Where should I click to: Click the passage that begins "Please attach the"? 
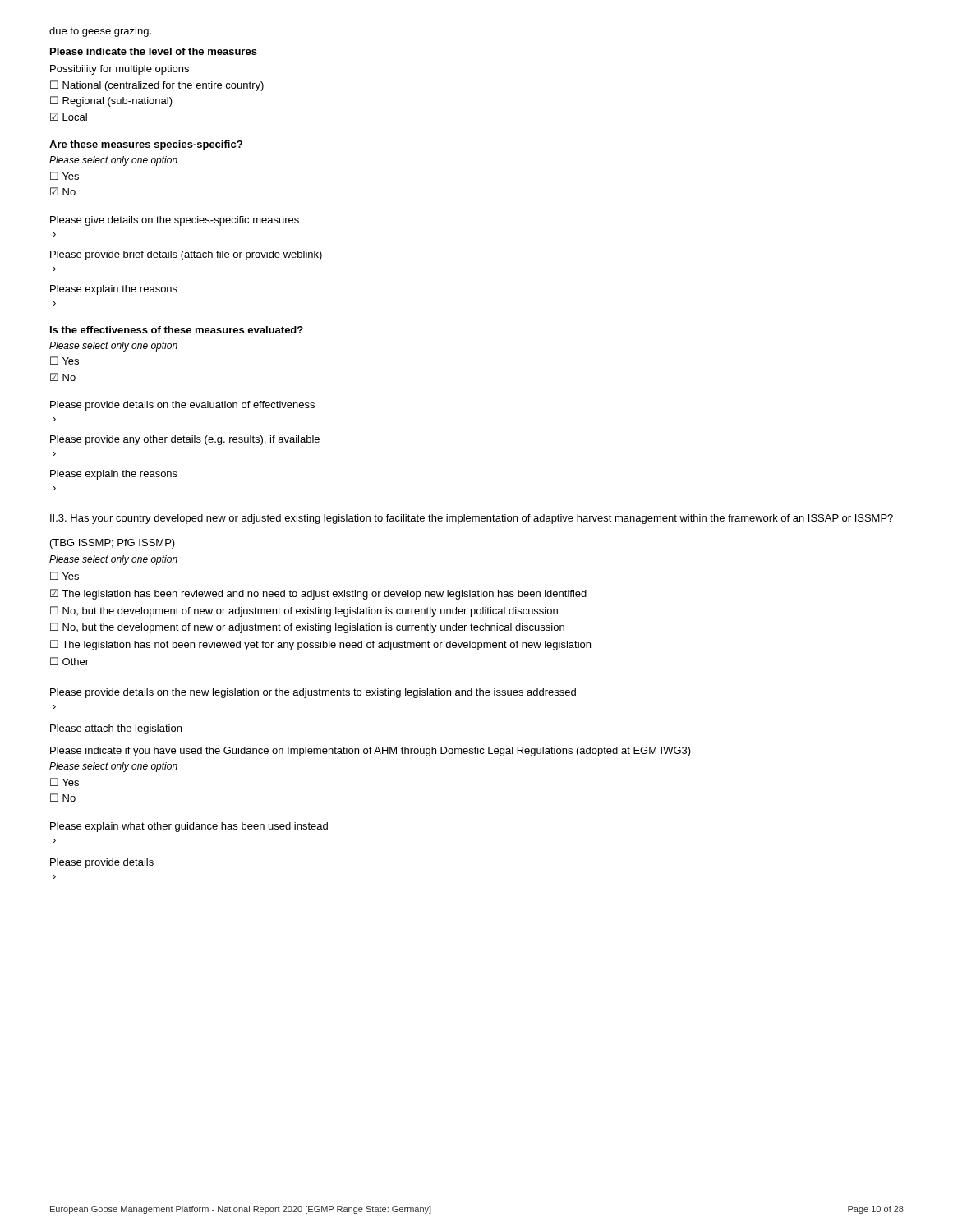pos(116,728)
